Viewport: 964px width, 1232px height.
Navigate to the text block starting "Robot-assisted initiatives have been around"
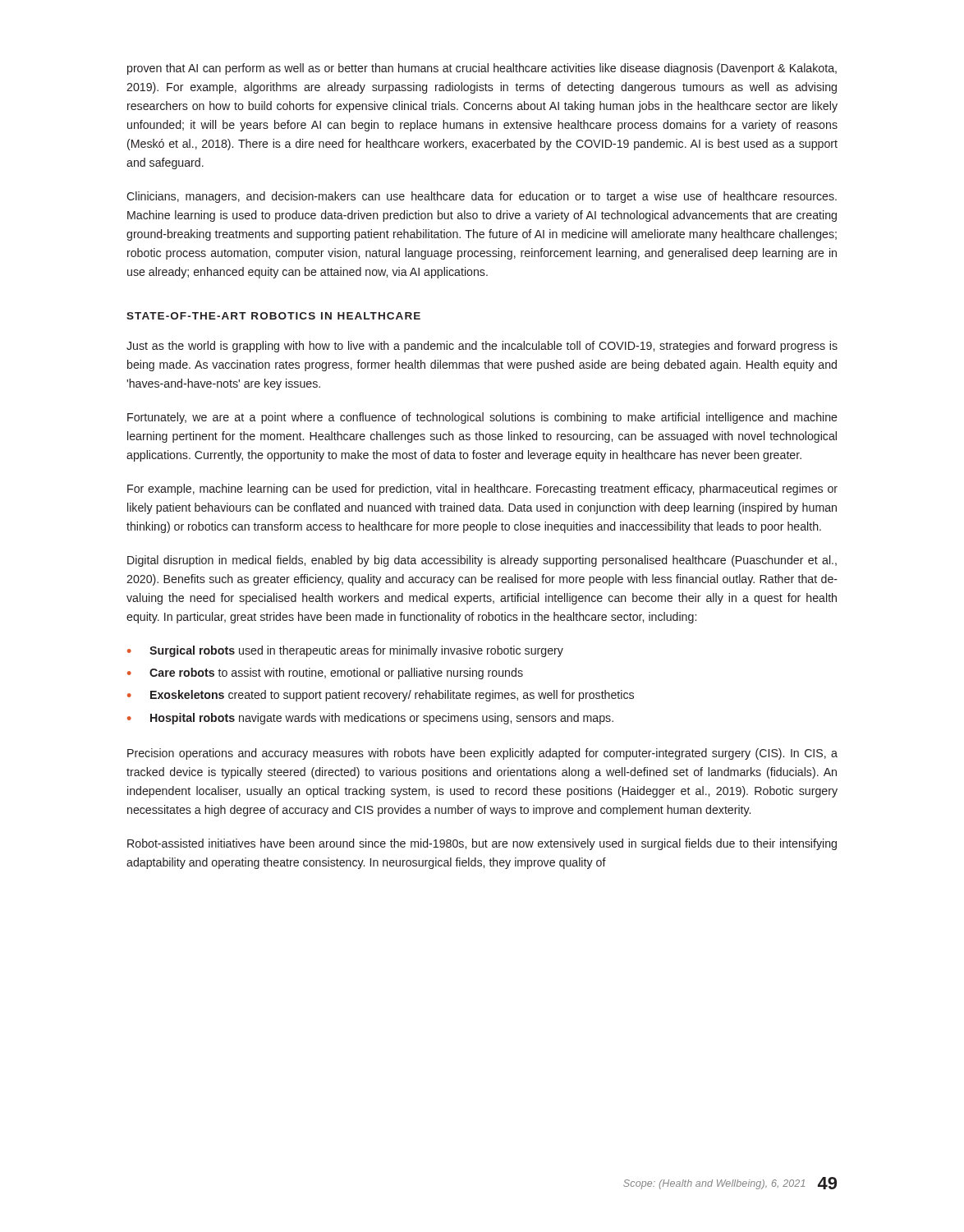(482, 853)
